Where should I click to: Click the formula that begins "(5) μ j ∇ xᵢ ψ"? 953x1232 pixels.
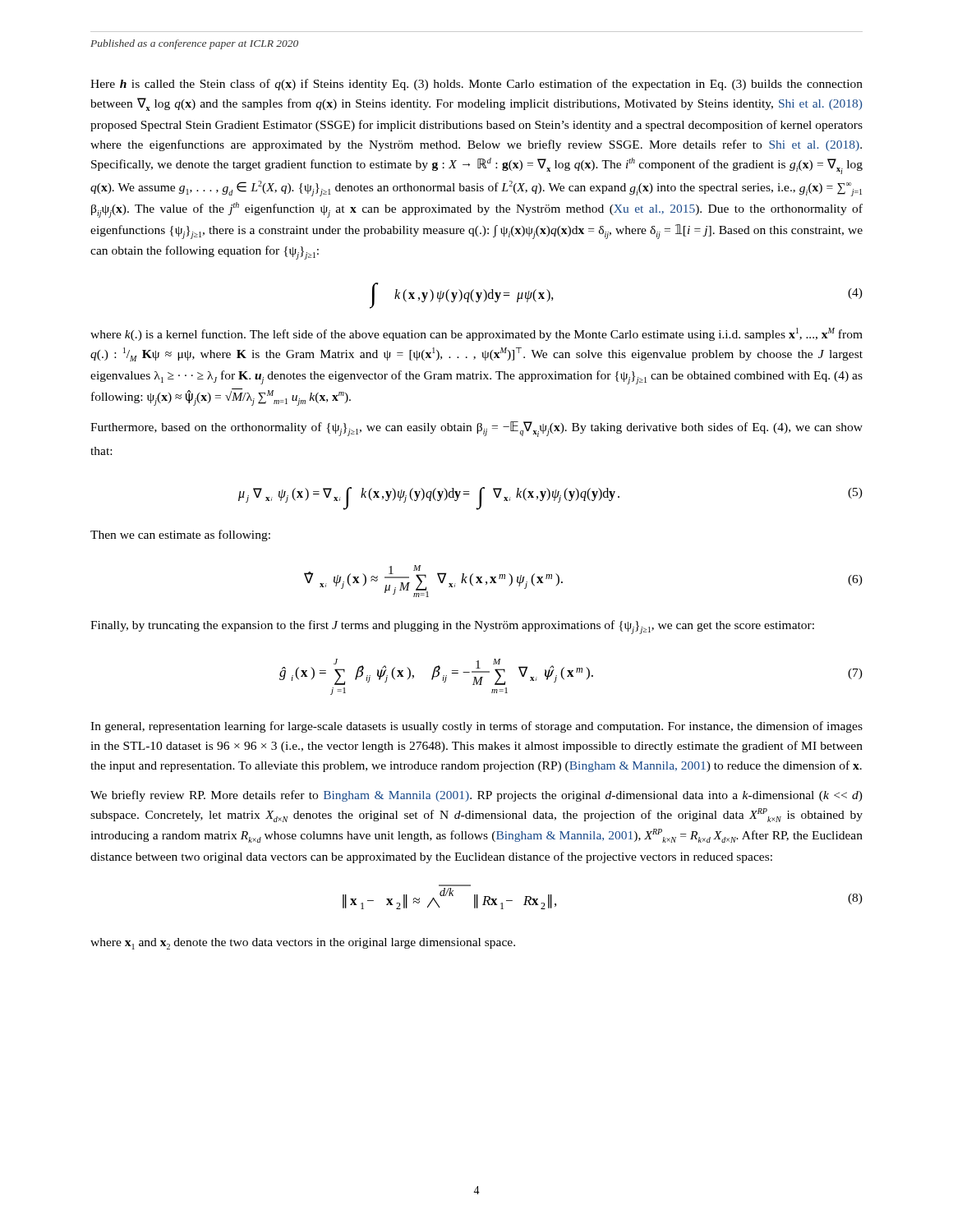pos(550,492)
